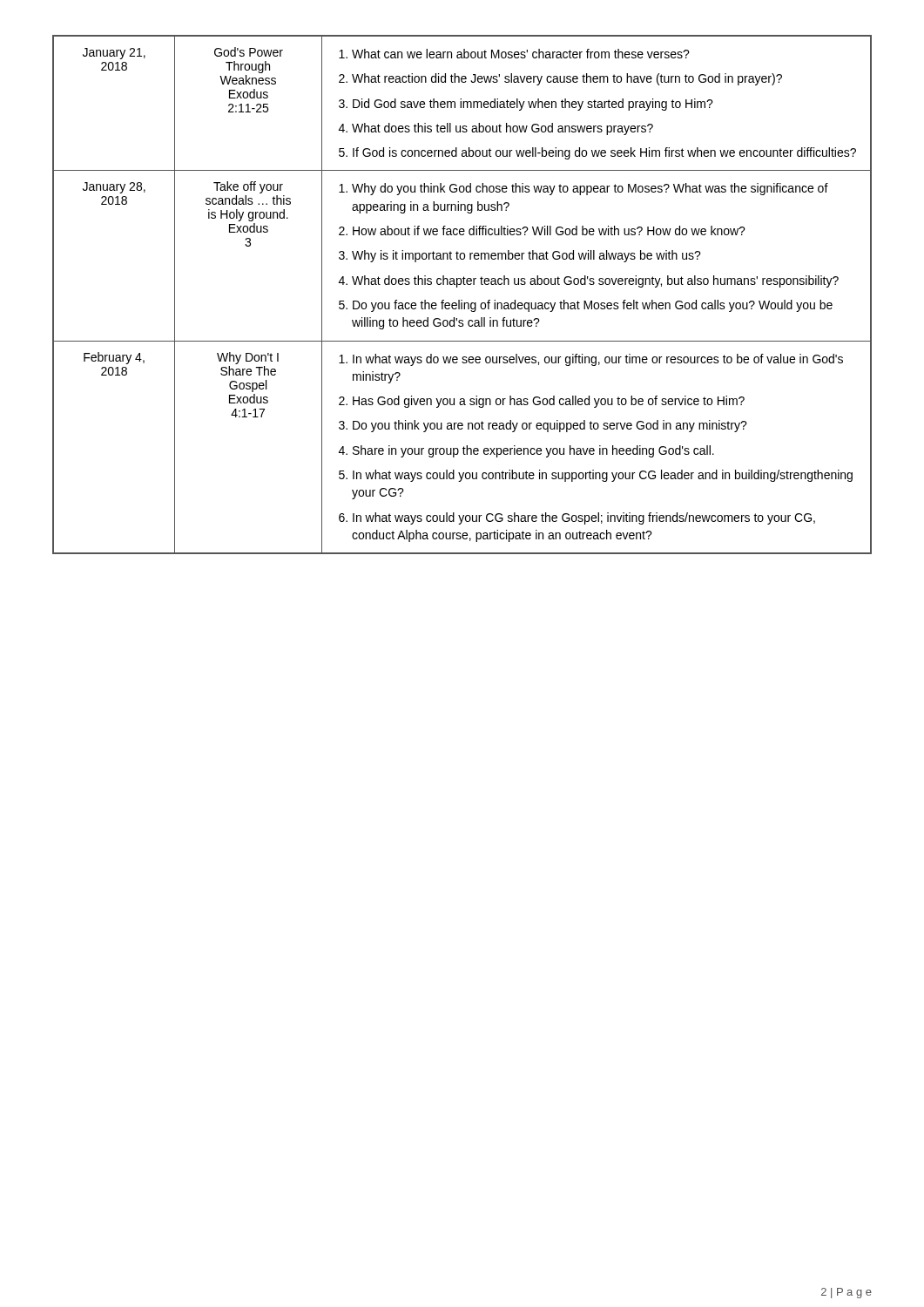The height and width of the screenshot is (1307, 924).
Task: Click on the table containing "In what ways do"
Action: pyautogui.click(x=462, y=295)
